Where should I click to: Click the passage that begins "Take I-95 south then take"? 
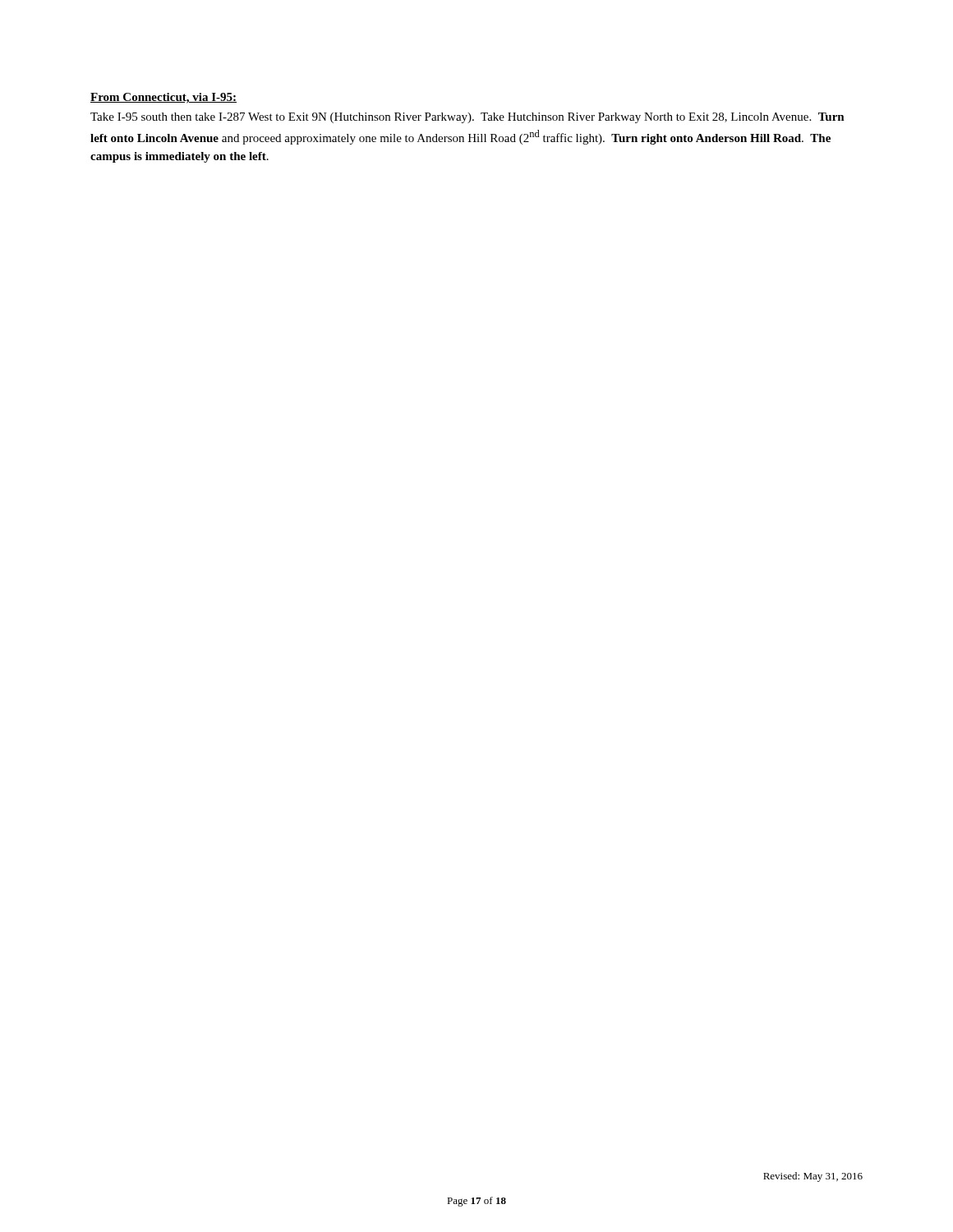coord(467,136)
